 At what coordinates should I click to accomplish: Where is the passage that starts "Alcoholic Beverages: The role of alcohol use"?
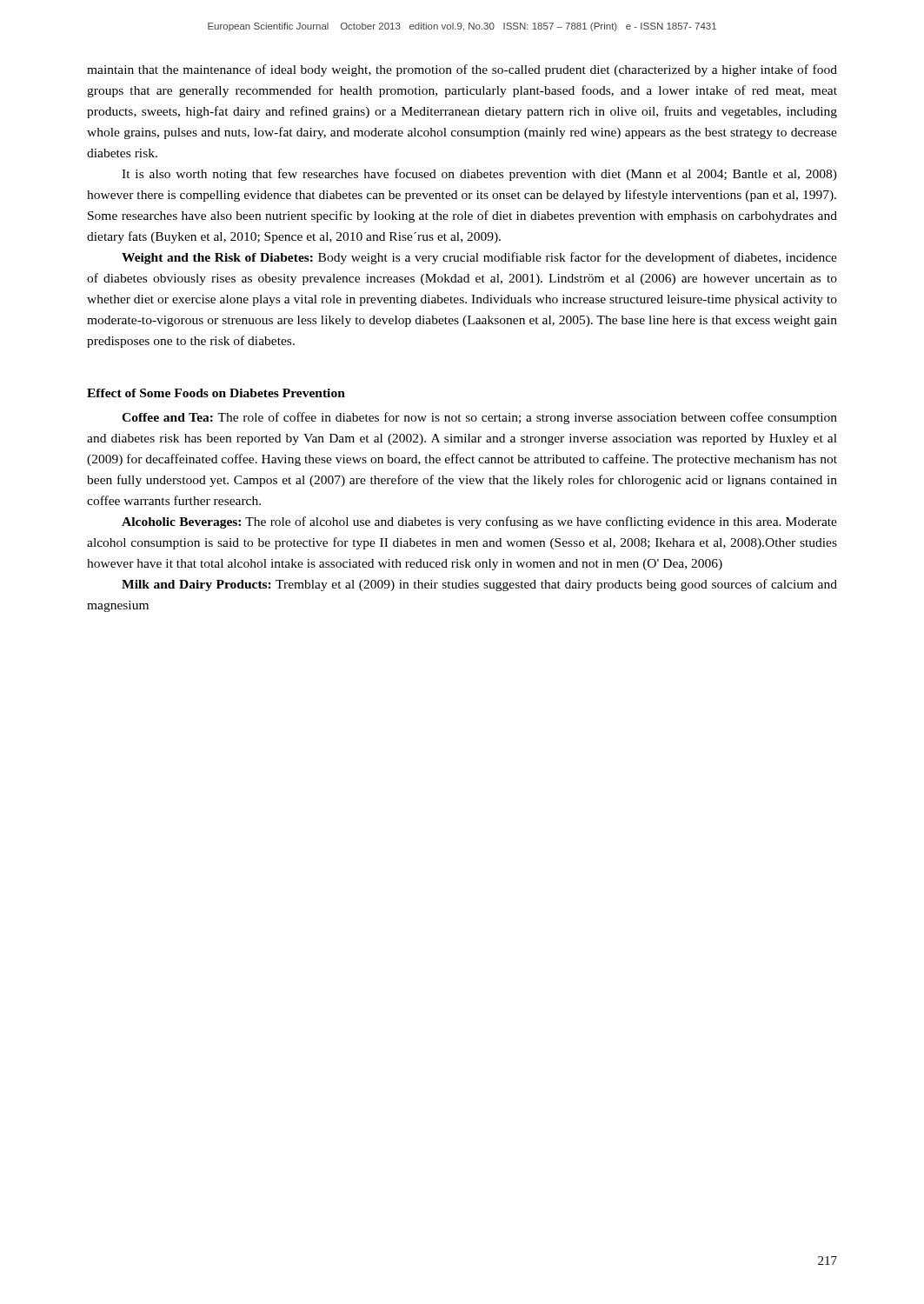click(462, 543)
